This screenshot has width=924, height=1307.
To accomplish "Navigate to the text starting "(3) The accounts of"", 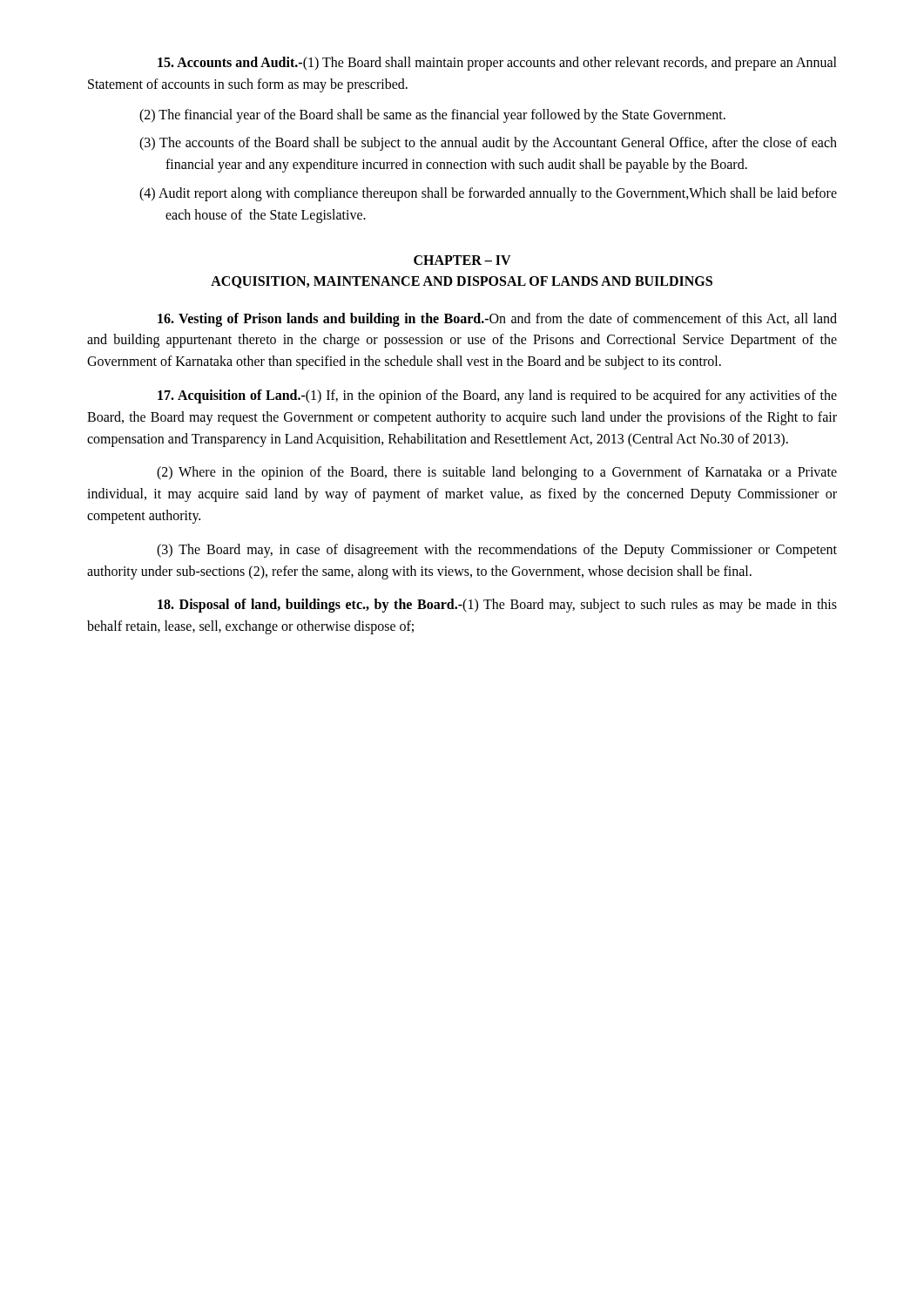I will click(488, 154).
